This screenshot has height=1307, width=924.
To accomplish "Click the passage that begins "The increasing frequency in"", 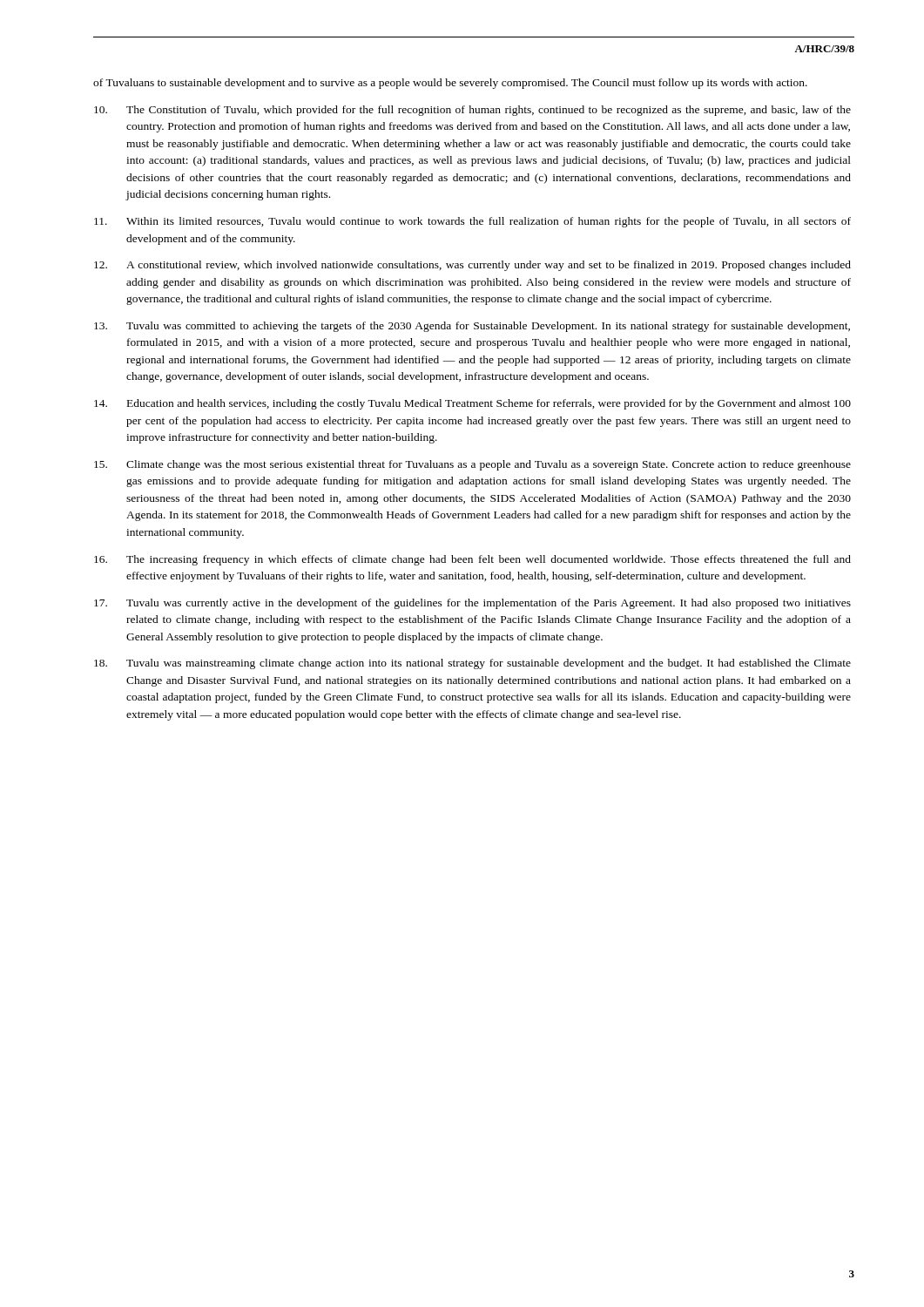I will click(x=472, y=567).
